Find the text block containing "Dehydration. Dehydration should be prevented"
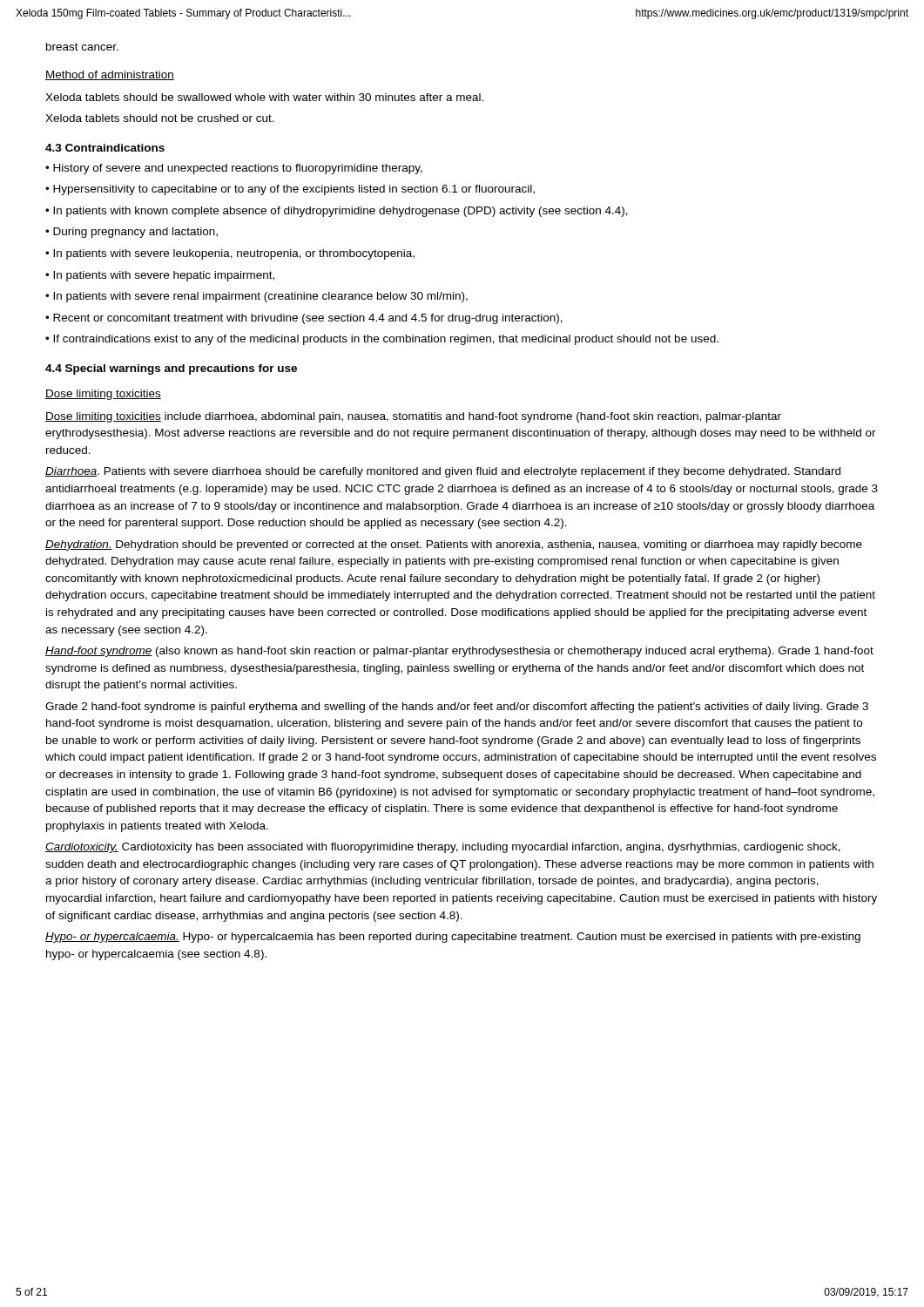 point(462,587)
